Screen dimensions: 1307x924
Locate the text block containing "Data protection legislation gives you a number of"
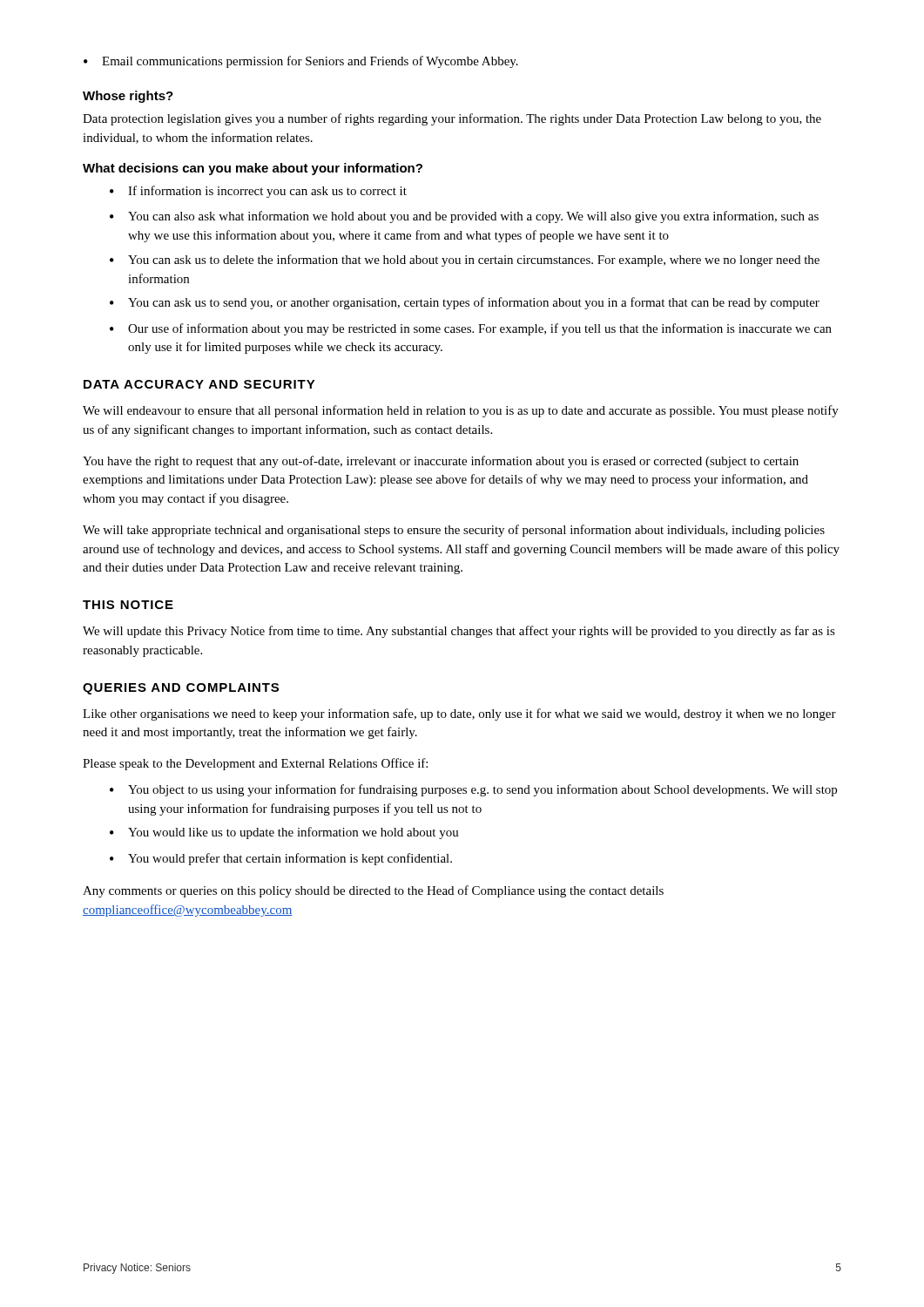coord(462,129)
